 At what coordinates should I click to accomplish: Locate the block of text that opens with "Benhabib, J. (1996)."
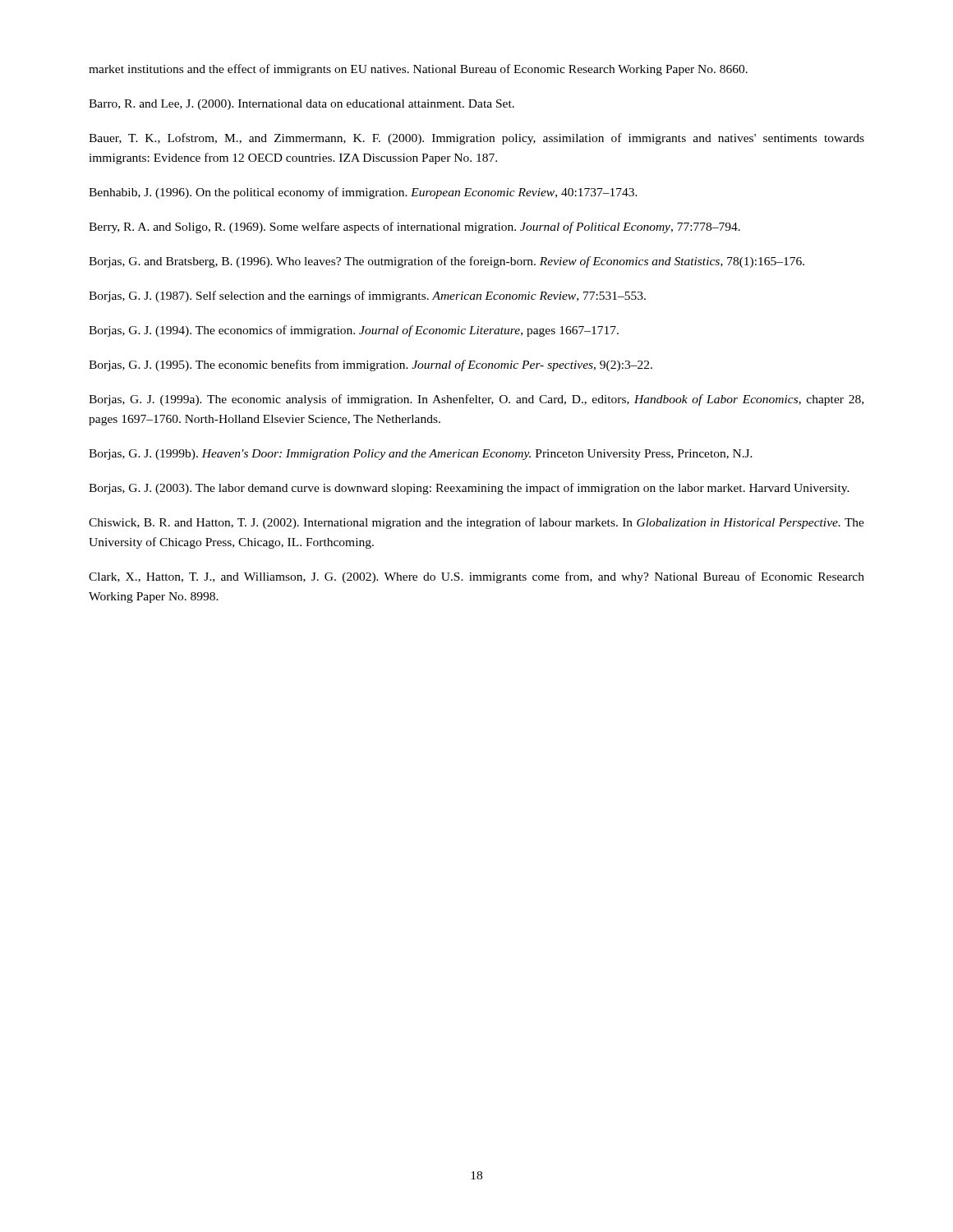pos(476,192)
